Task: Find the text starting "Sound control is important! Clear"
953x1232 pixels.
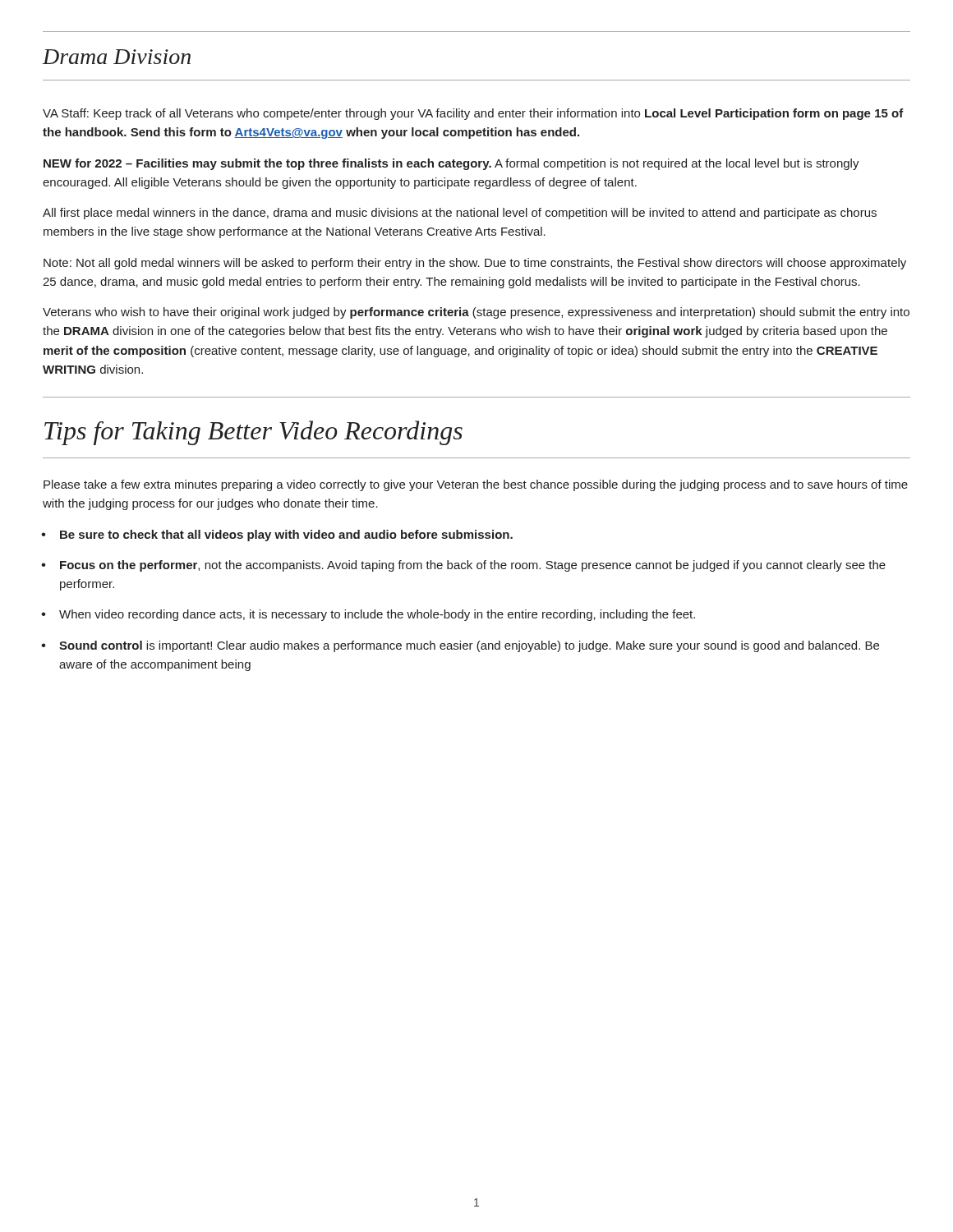Action: click(x=469, y=654)
